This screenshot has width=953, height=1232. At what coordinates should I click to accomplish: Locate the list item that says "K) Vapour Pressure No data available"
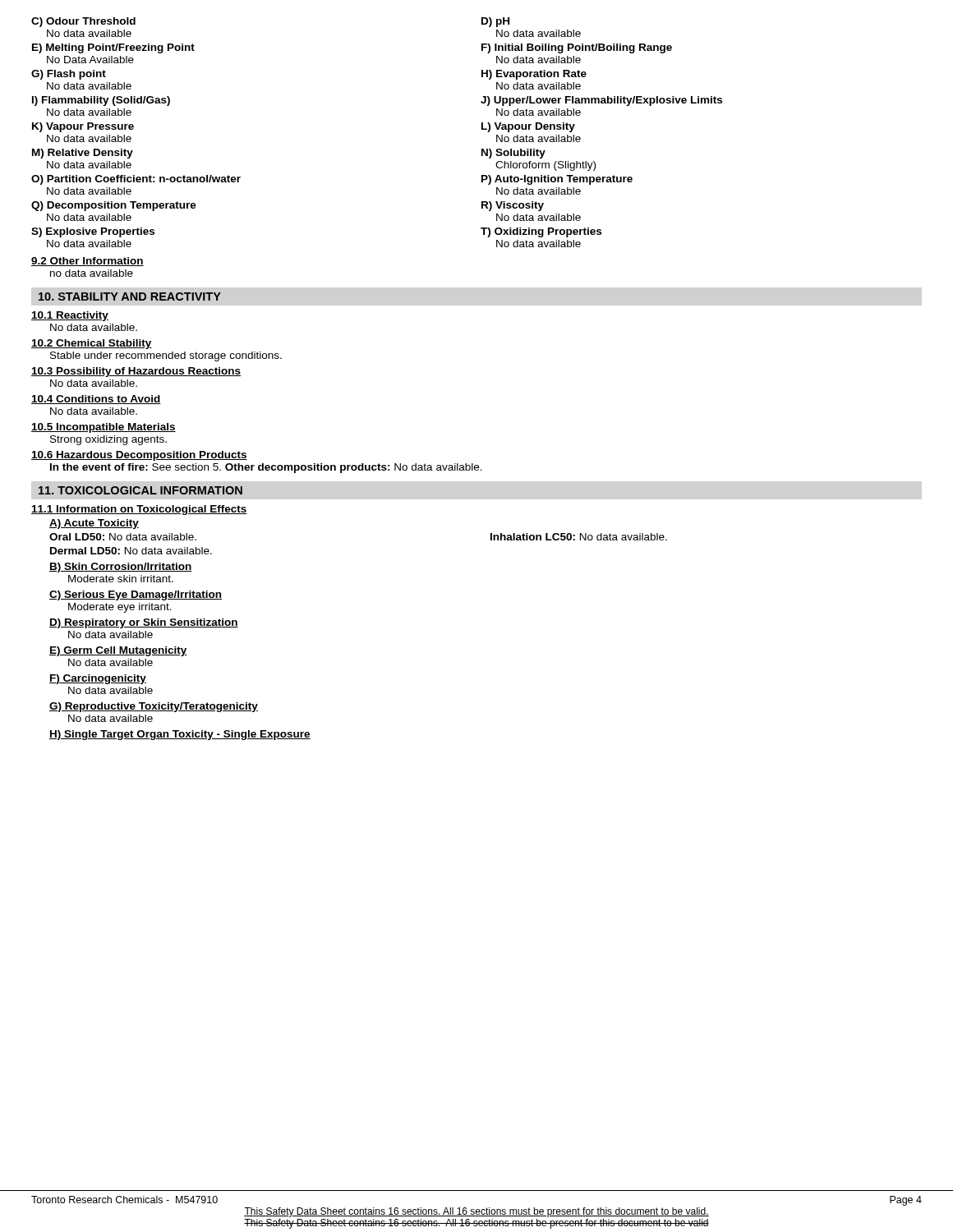(x=83, y=127)
